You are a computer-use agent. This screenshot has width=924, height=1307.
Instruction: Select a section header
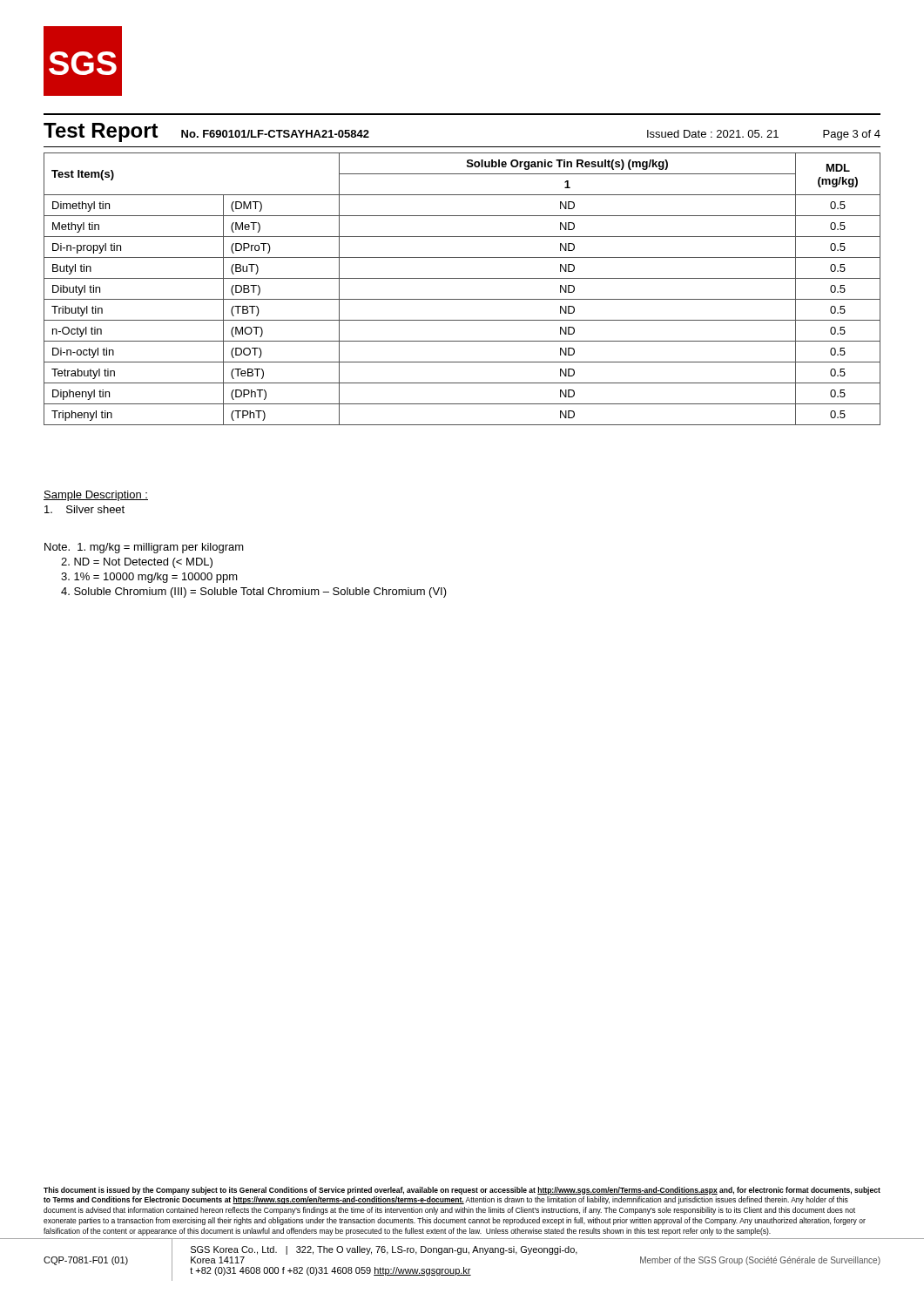tap(96, 502)
